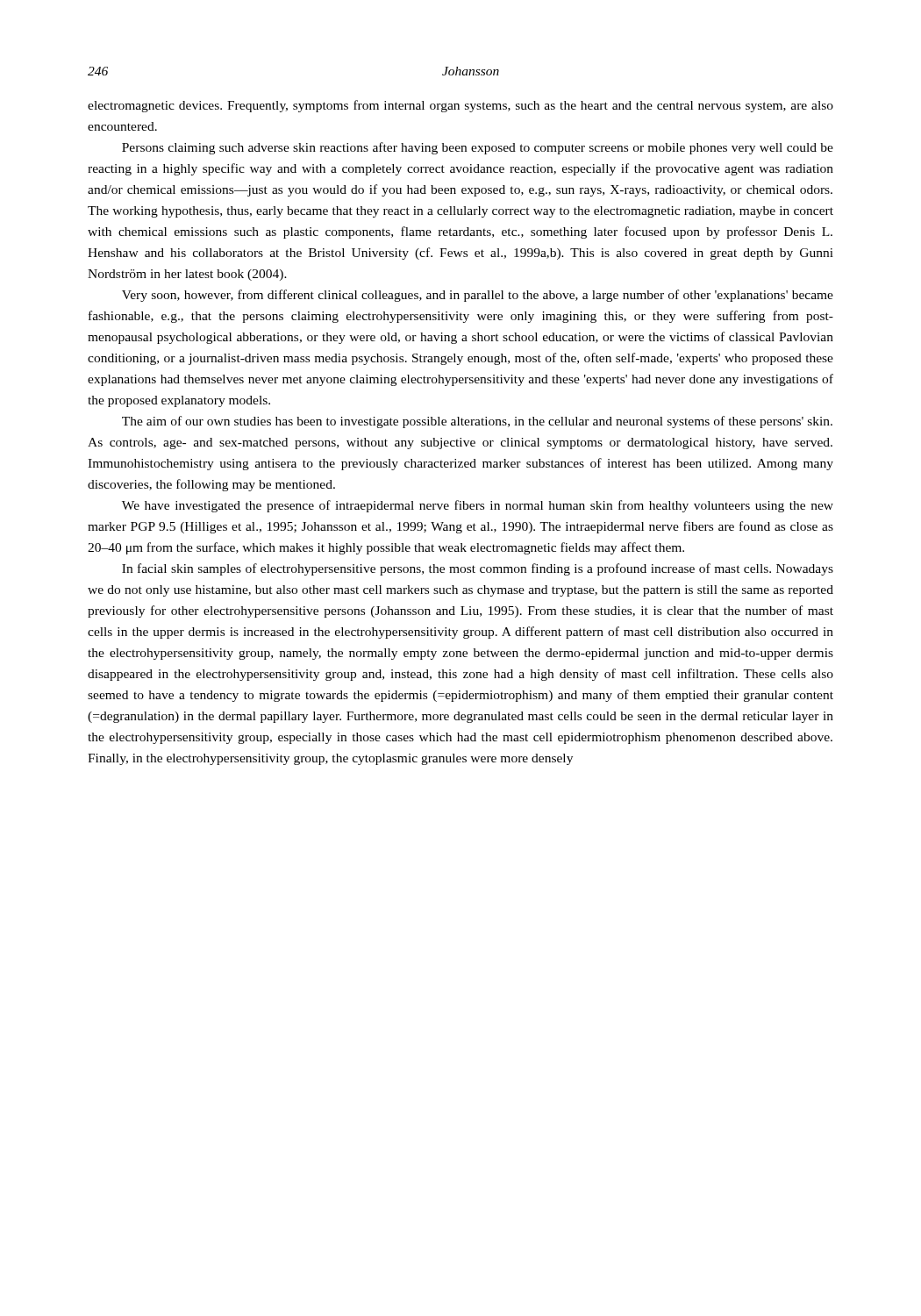This screenshot has height=1316, width=921.
Task: Click on the text block that says "We have investigated the"
Action: (460, 527)
